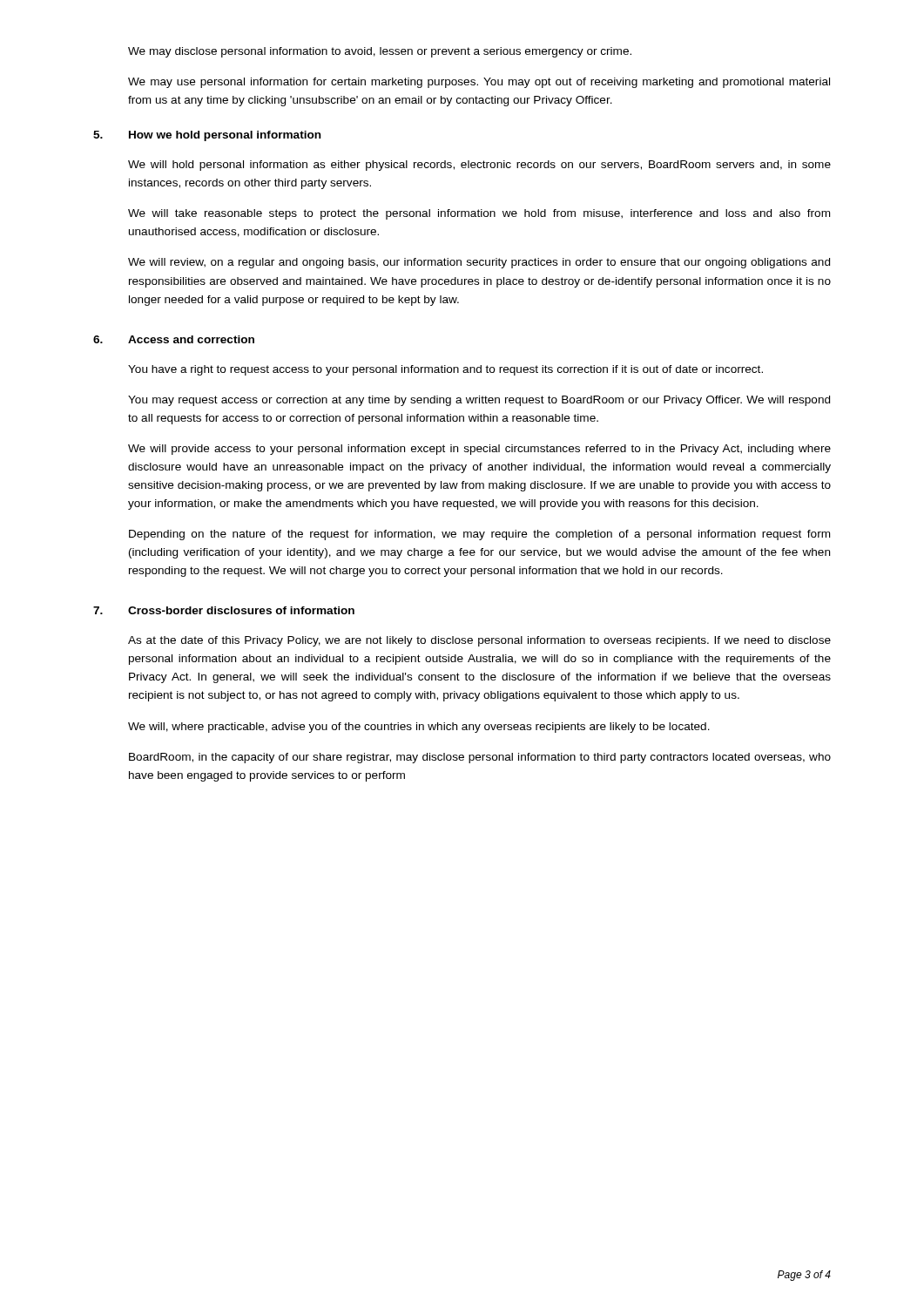Viewport: 924px width, 1307px height.
Task: Select the text block that reads "We will hold"
Action: point(479,174)
